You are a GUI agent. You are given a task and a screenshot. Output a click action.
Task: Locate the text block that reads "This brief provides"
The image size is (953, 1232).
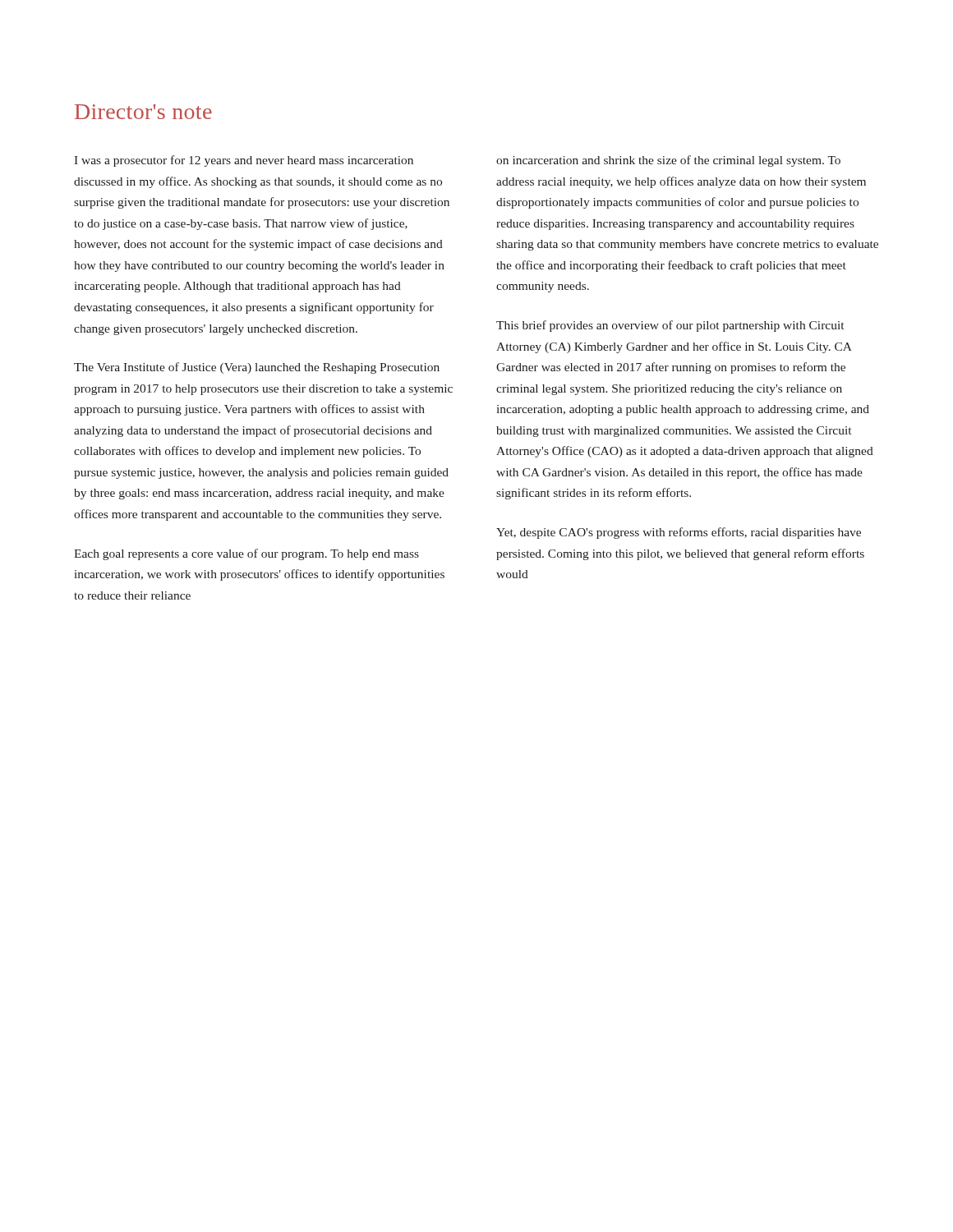688,409
